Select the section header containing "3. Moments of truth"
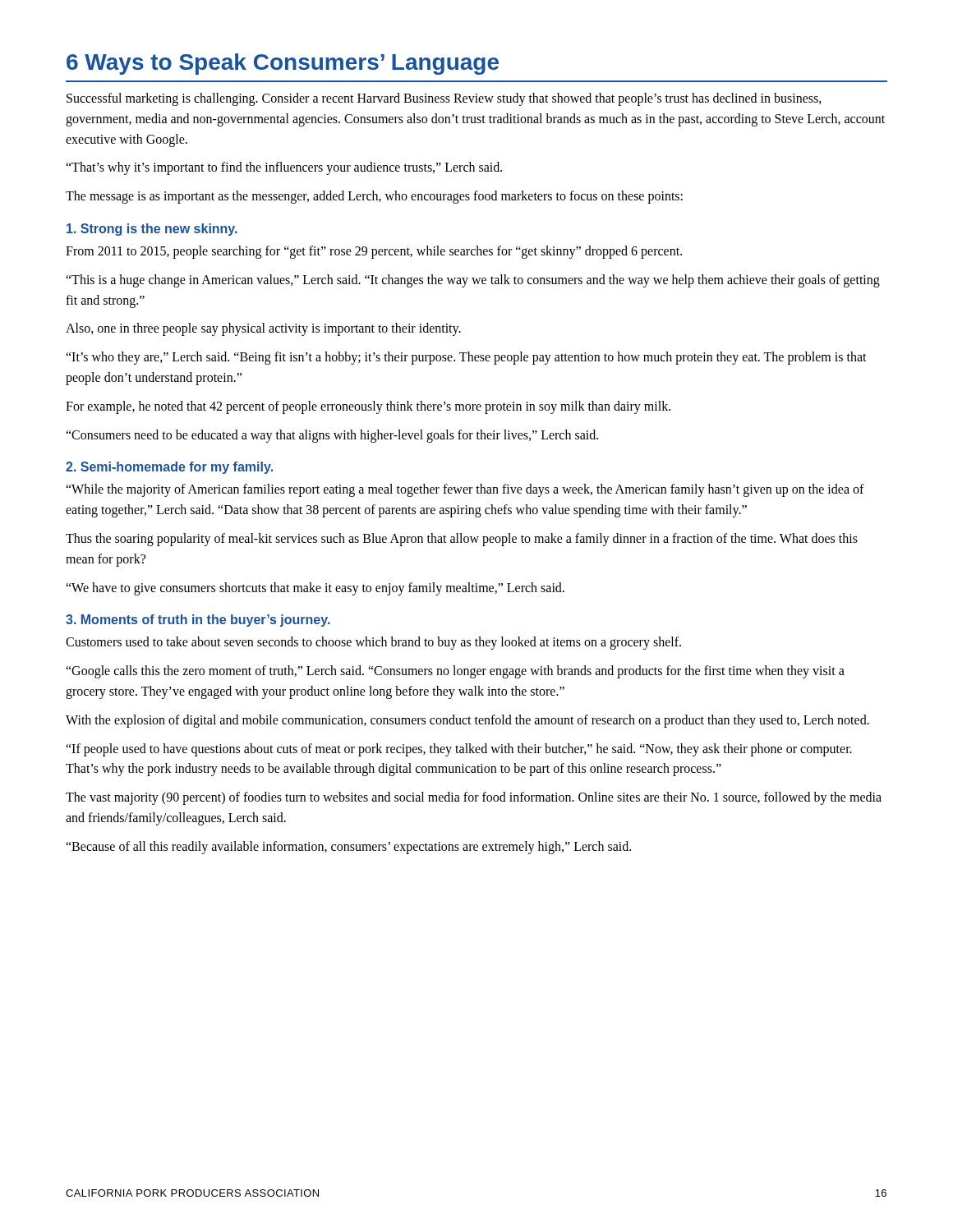The height and width of the screenshot is (1232, 953). pyautogui.click(x=198, y=620)
